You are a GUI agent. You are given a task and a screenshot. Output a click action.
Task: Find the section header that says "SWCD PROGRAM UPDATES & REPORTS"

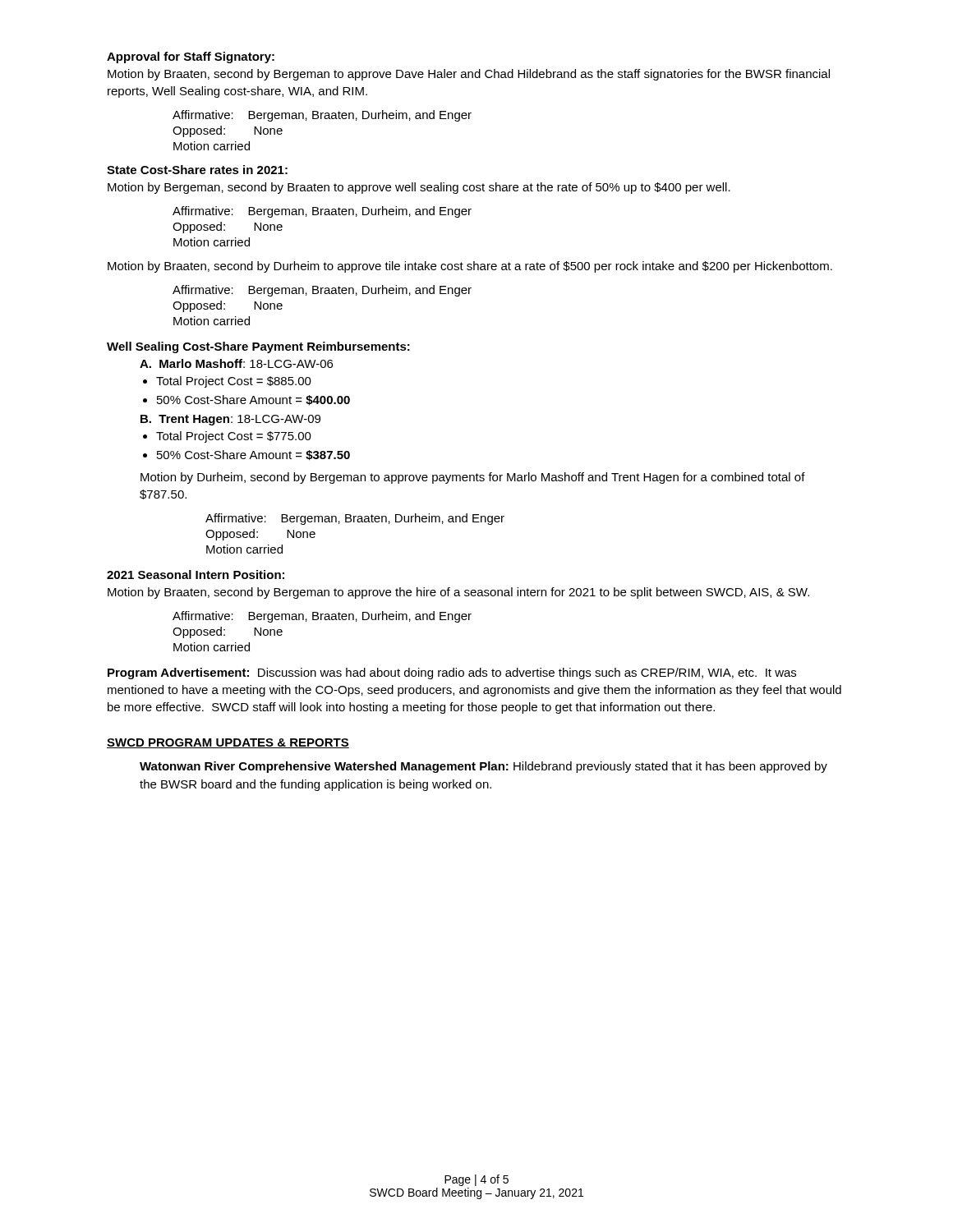[x=228, y=742]
